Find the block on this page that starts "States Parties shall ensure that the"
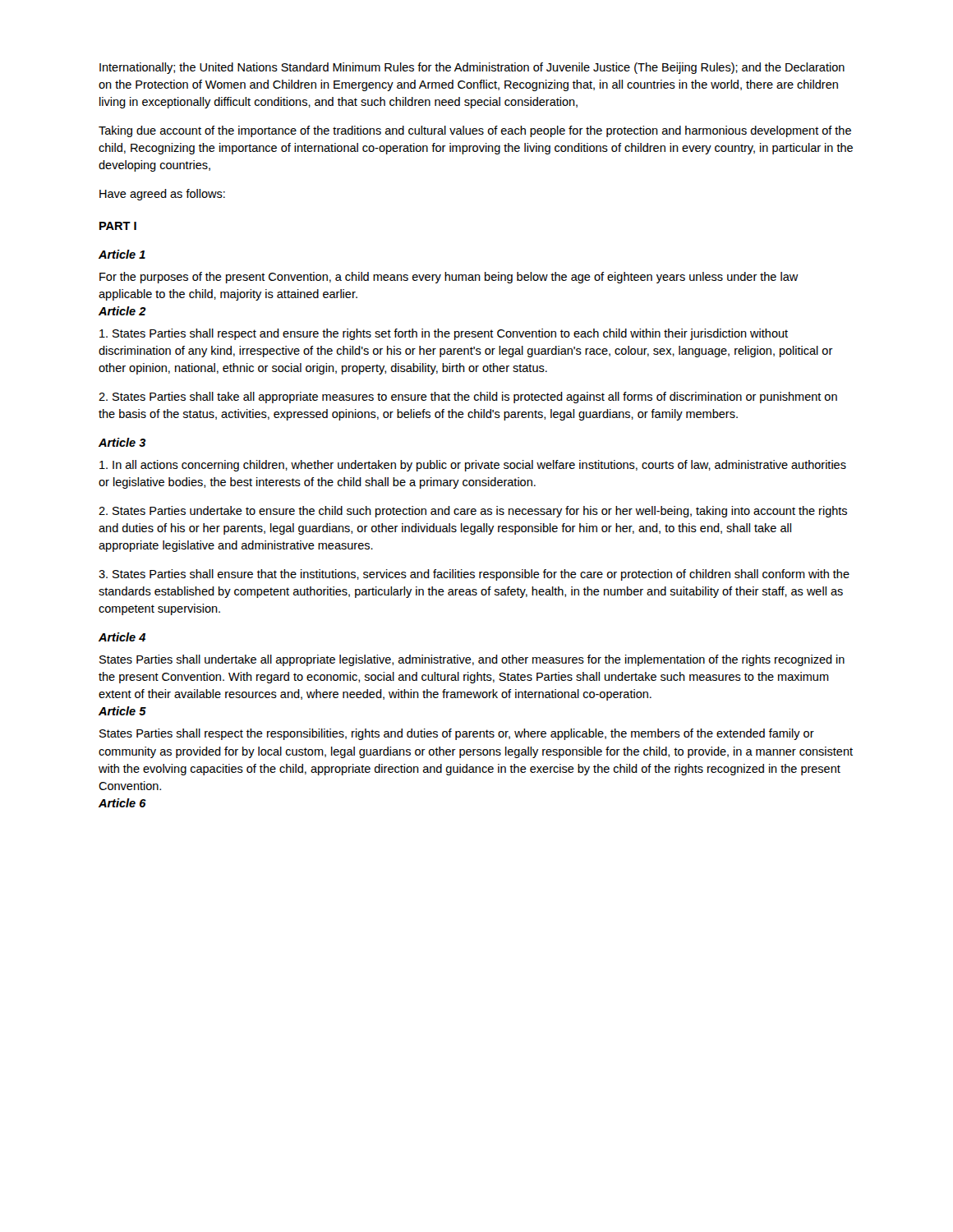Screen dimensions: 1232x953 tap(474, 592)
